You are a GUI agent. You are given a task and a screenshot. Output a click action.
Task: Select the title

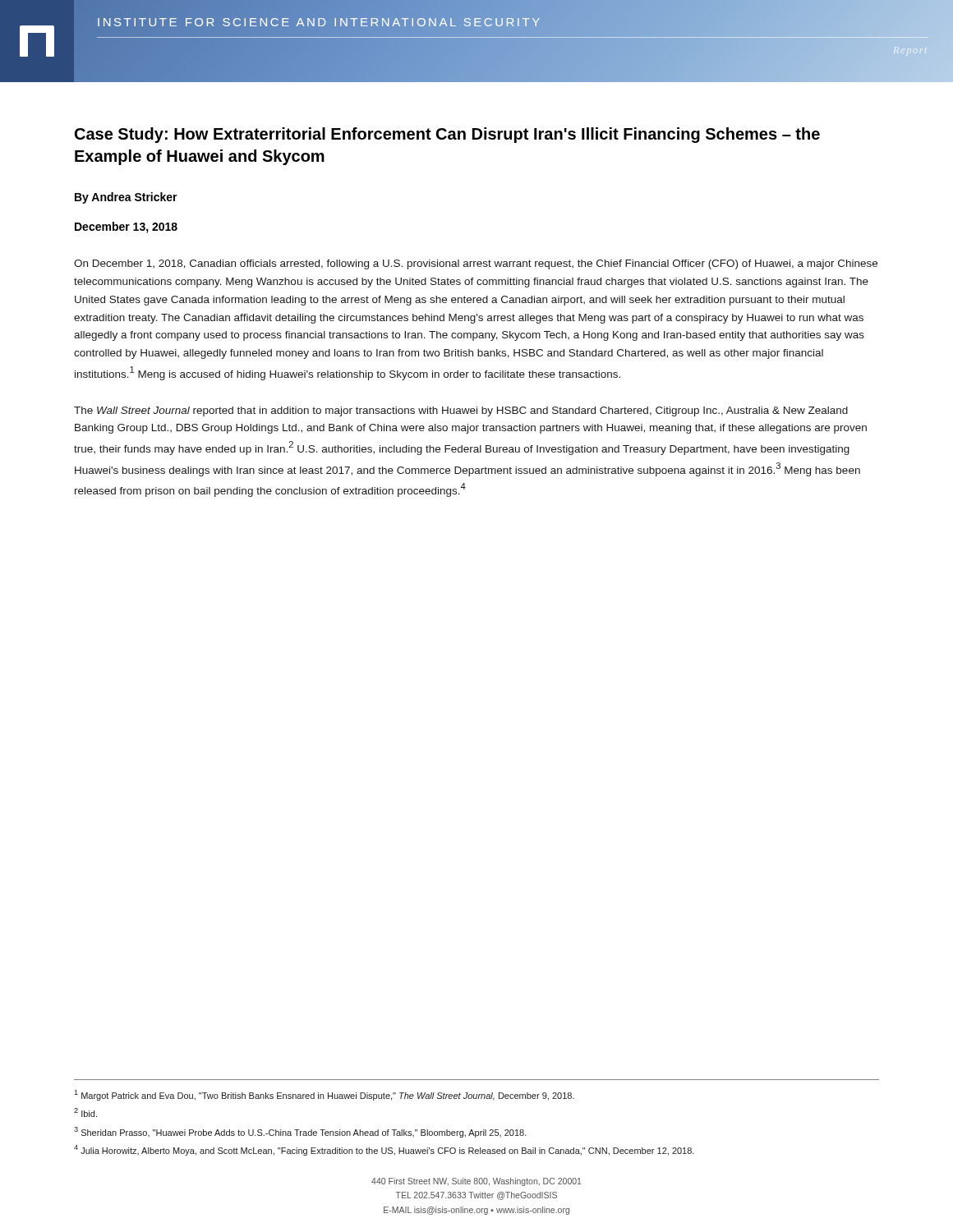click(x=447, y=145)
